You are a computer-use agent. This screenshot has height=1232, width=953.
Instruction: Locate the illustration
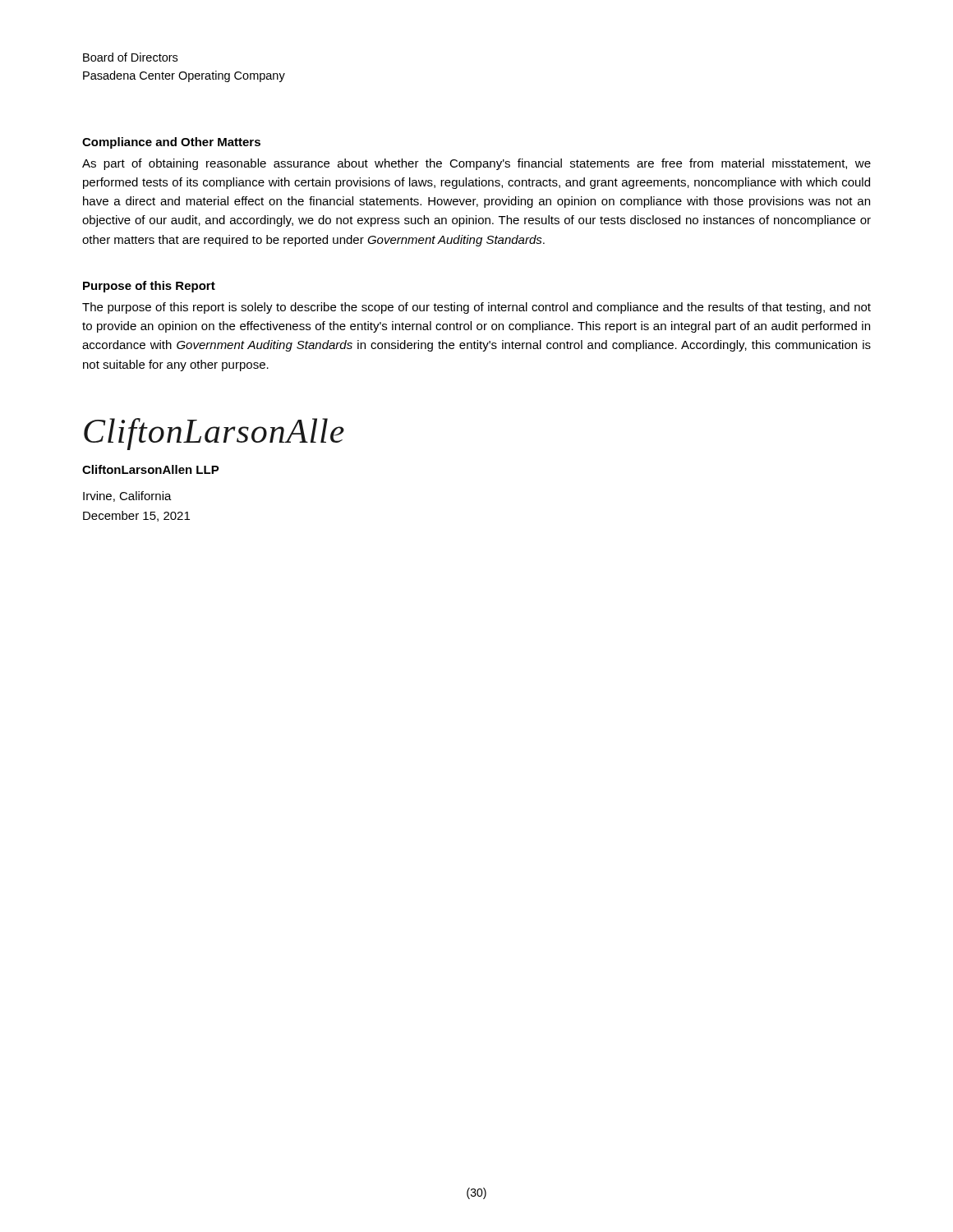coord(476,428)
